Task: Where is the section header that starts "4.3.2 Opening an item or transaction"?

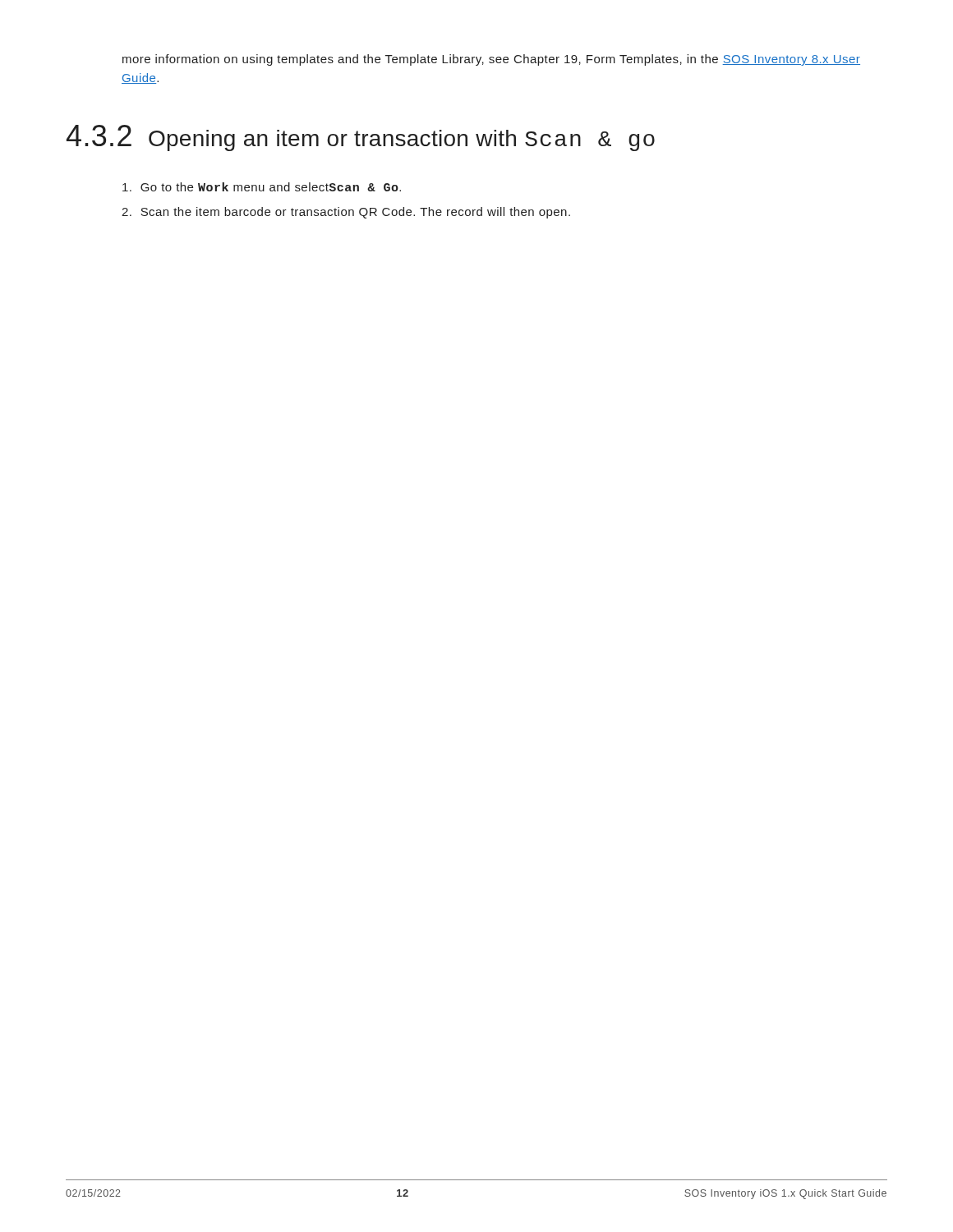Action: 361,136
